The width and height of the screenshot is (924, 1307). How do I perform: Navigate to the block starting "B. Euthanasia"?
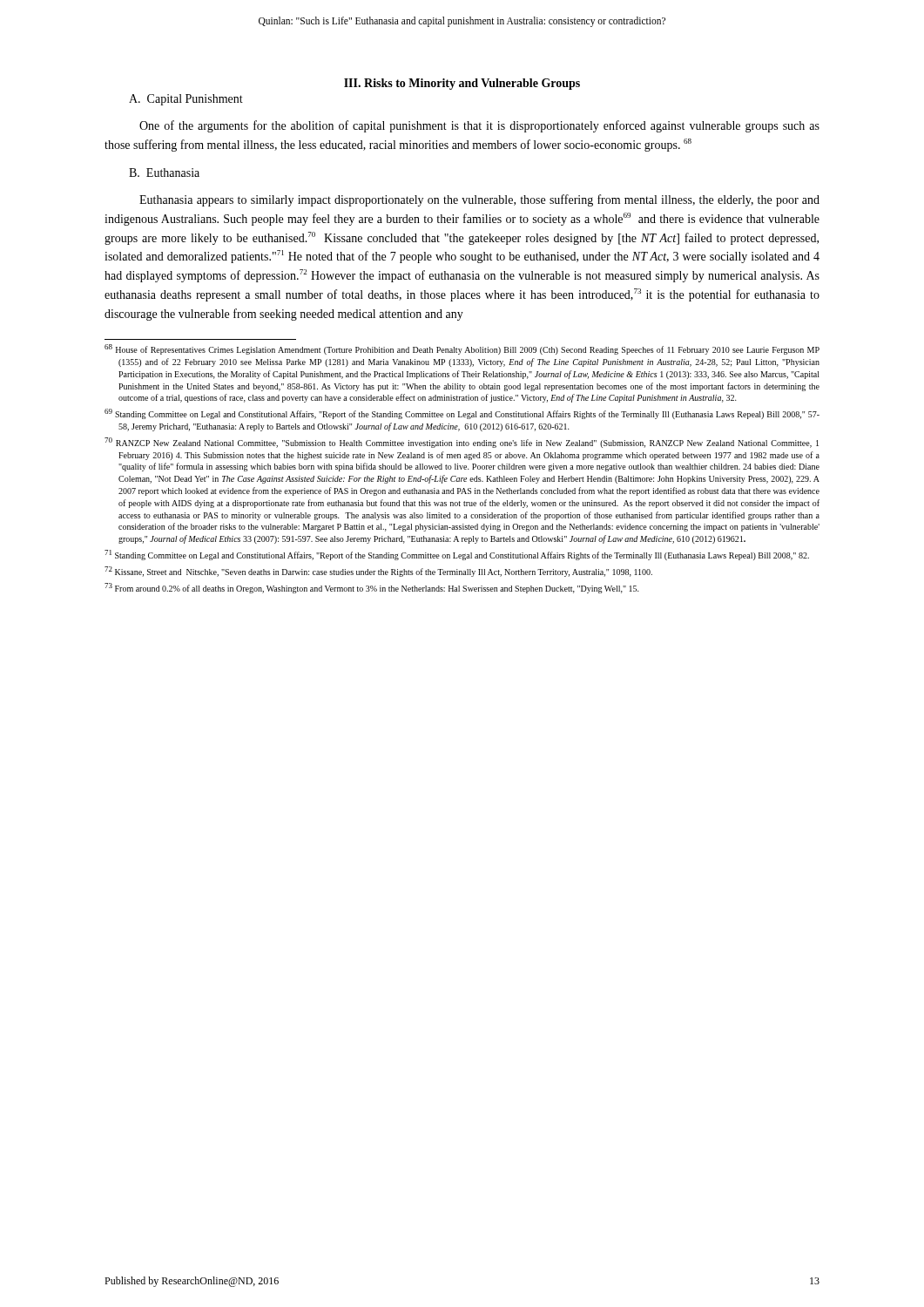click(x=164, y=173)
